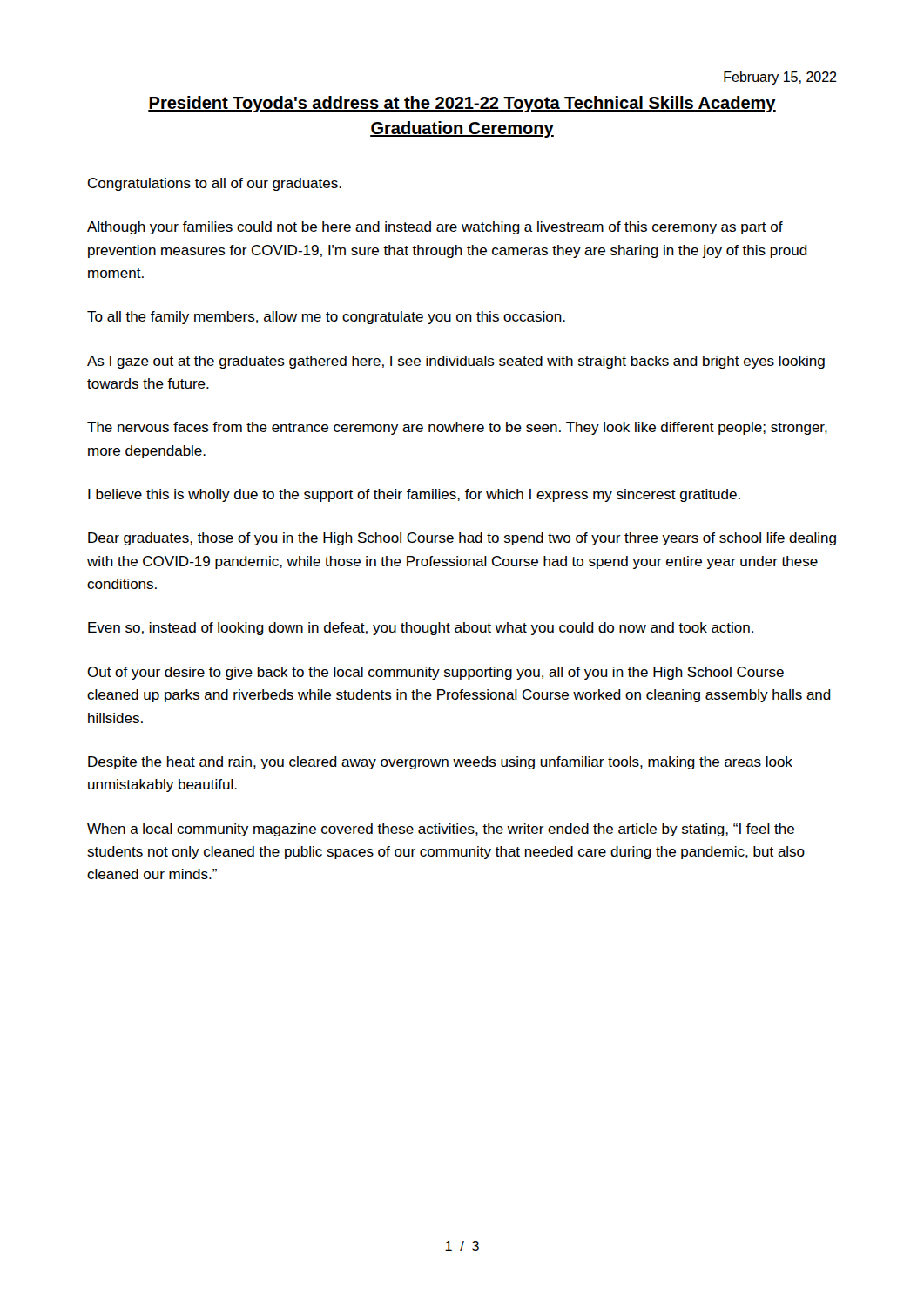Locate the text block that reads "The nervous faces from the entrance"
Screen dimensions: 1307x924
pos(458,439)
